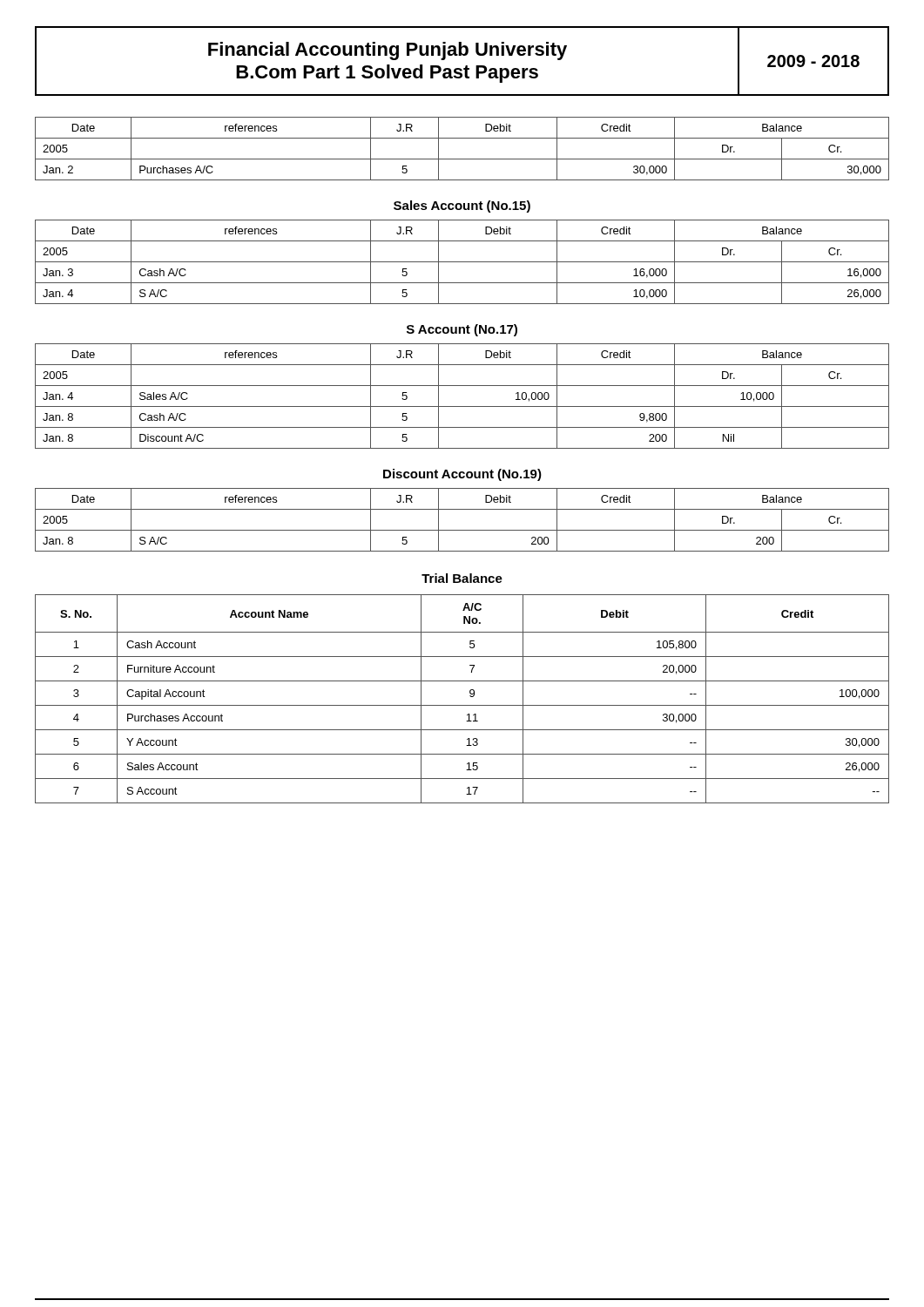Find "Sales Account (No.15)" on this page
The height and width of the screenshot is (1307, 924).
[x=462, y=205]
